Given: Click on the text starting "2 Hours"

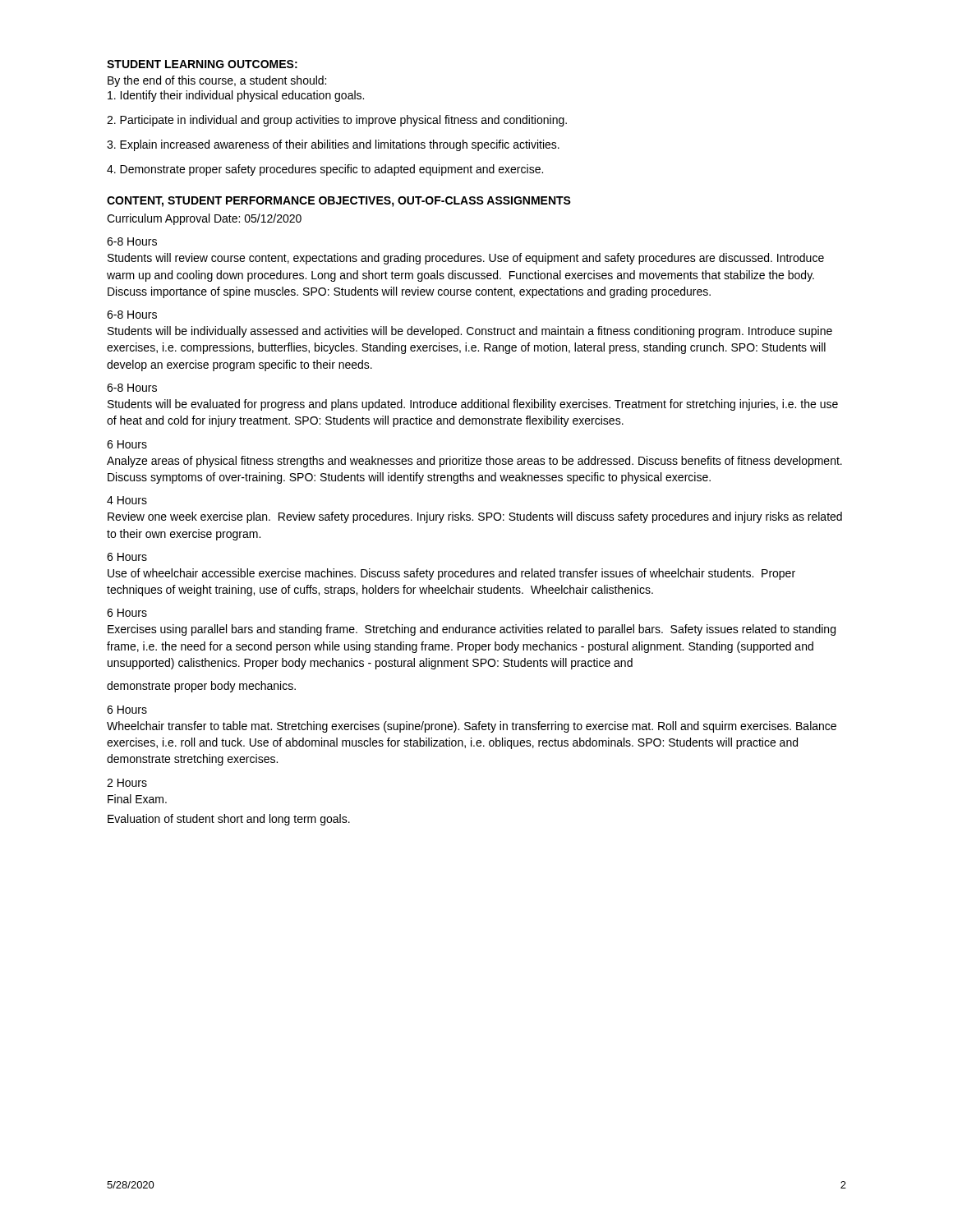Looking at the screenshot, I should (127, 782).
